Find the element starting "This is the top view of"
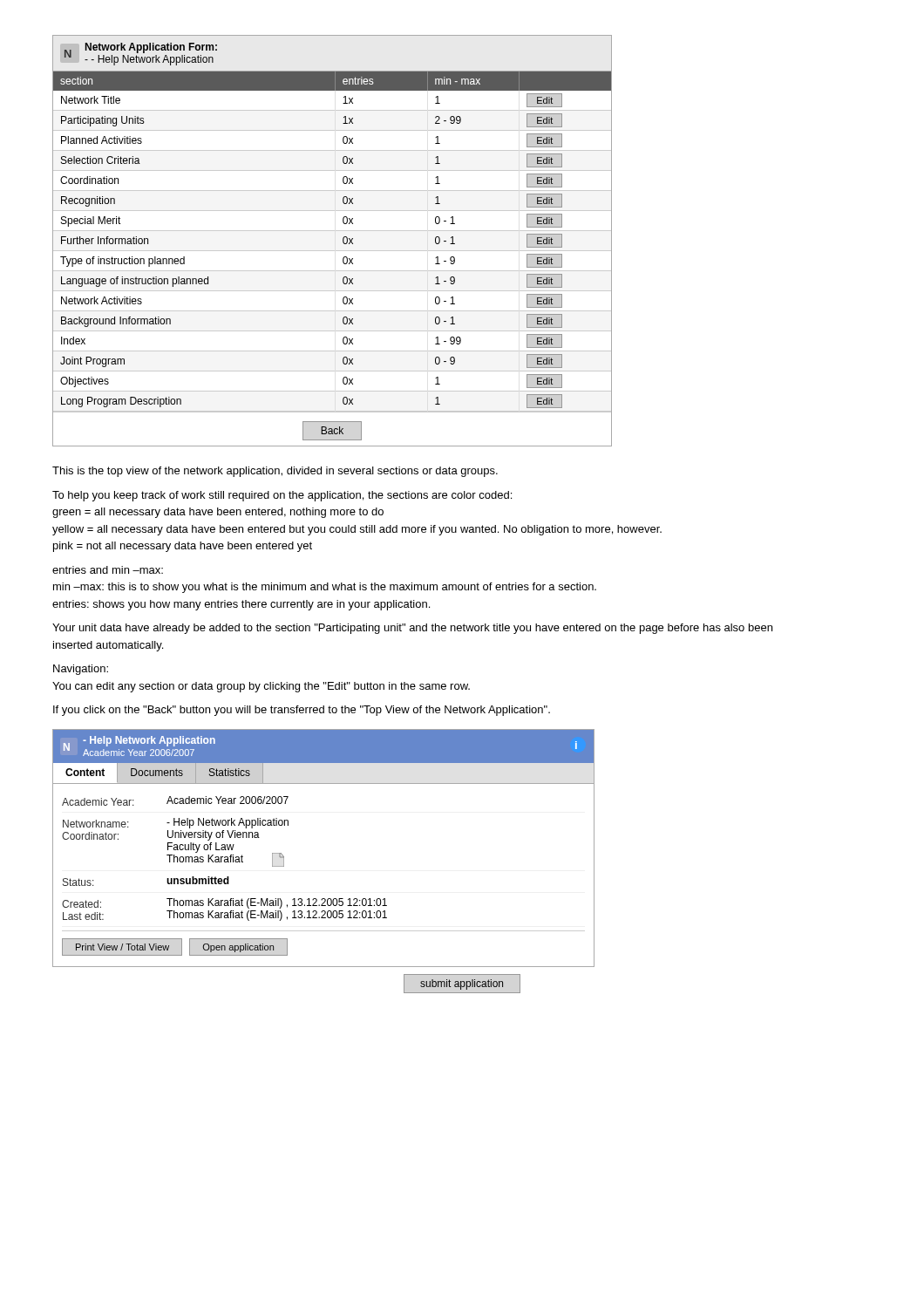 point(275,470)
